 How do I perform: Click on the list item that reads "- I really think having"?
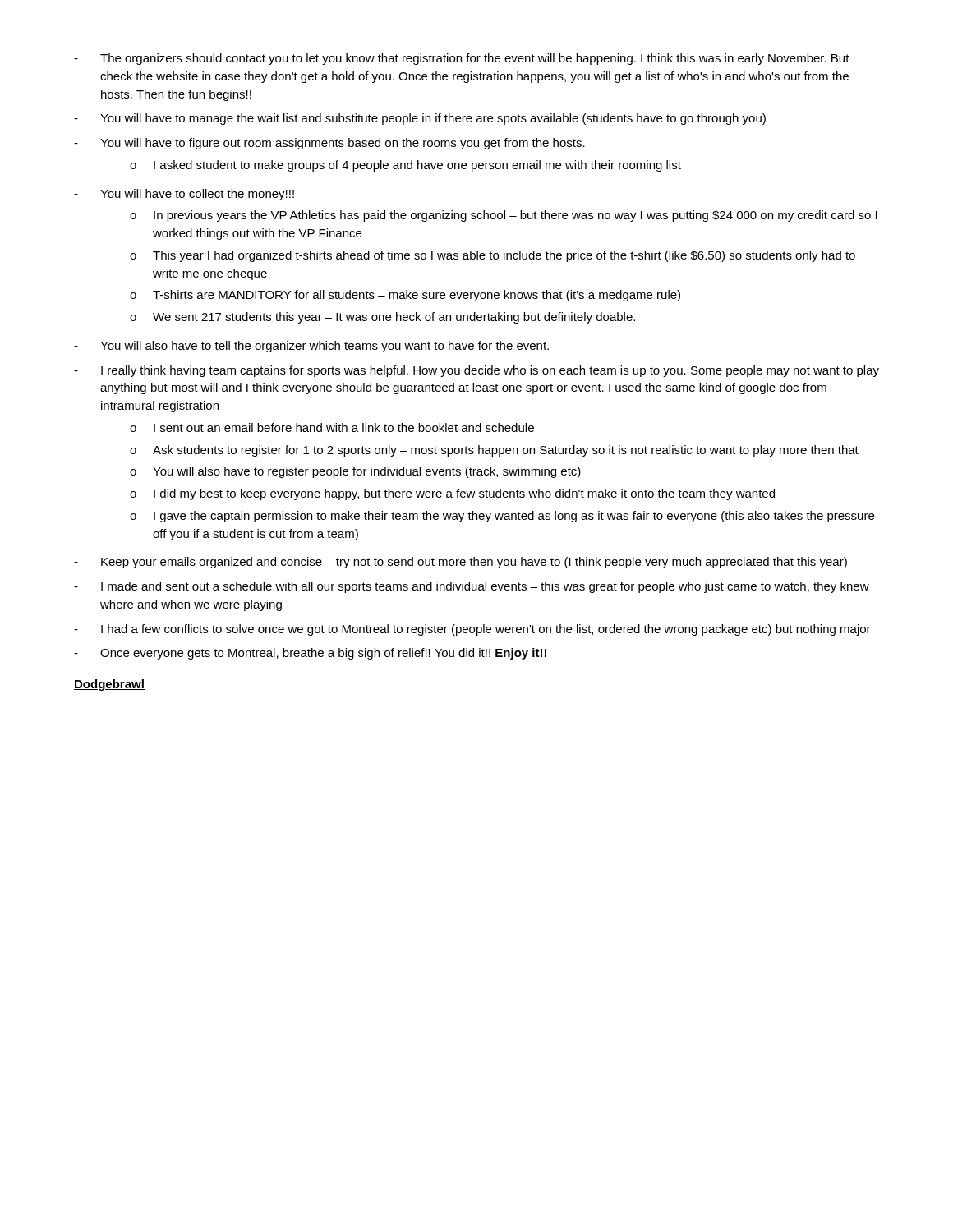(x=476, y=454)
